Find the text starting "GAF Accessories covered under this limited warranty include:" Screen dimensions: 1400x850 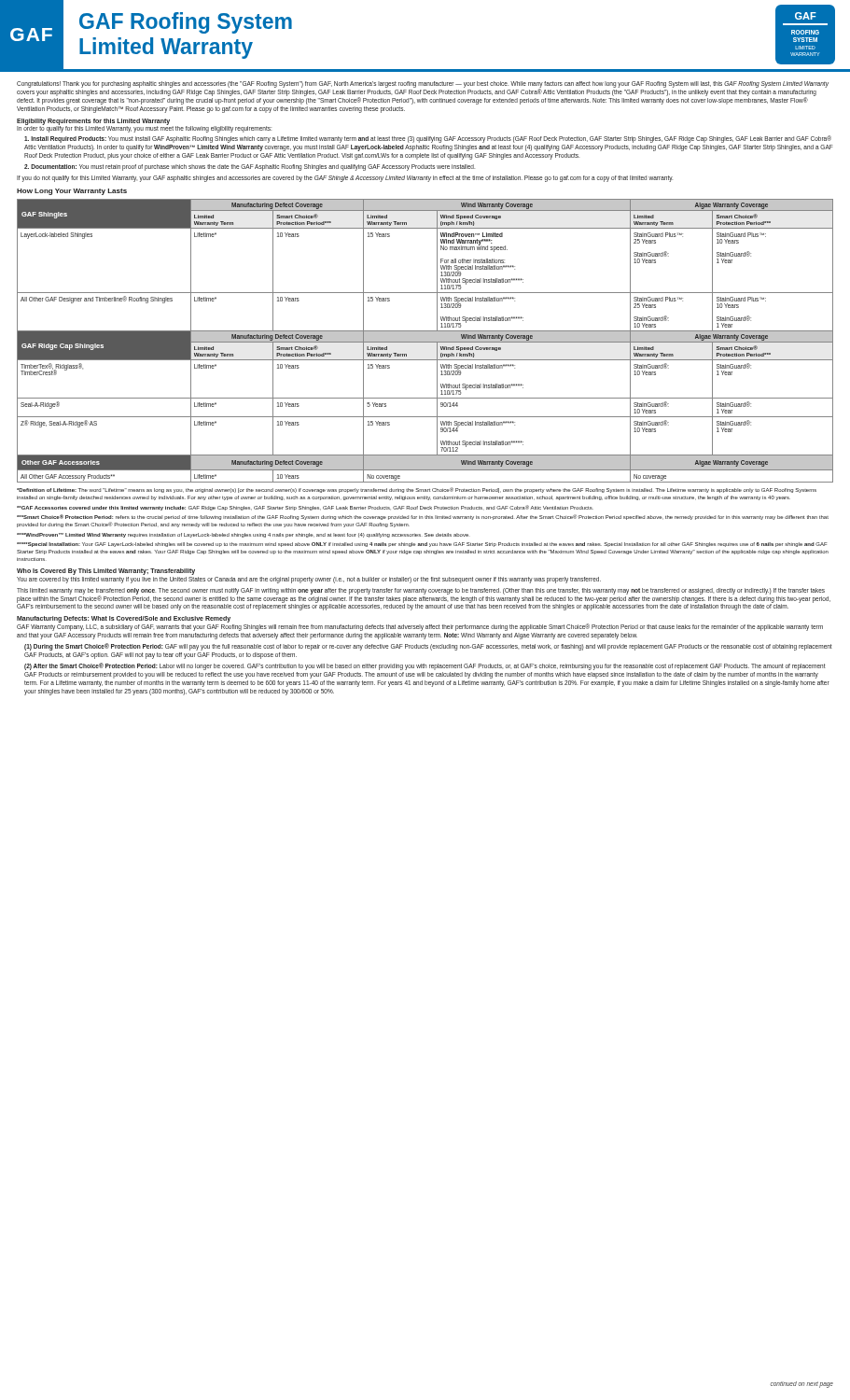305,507
